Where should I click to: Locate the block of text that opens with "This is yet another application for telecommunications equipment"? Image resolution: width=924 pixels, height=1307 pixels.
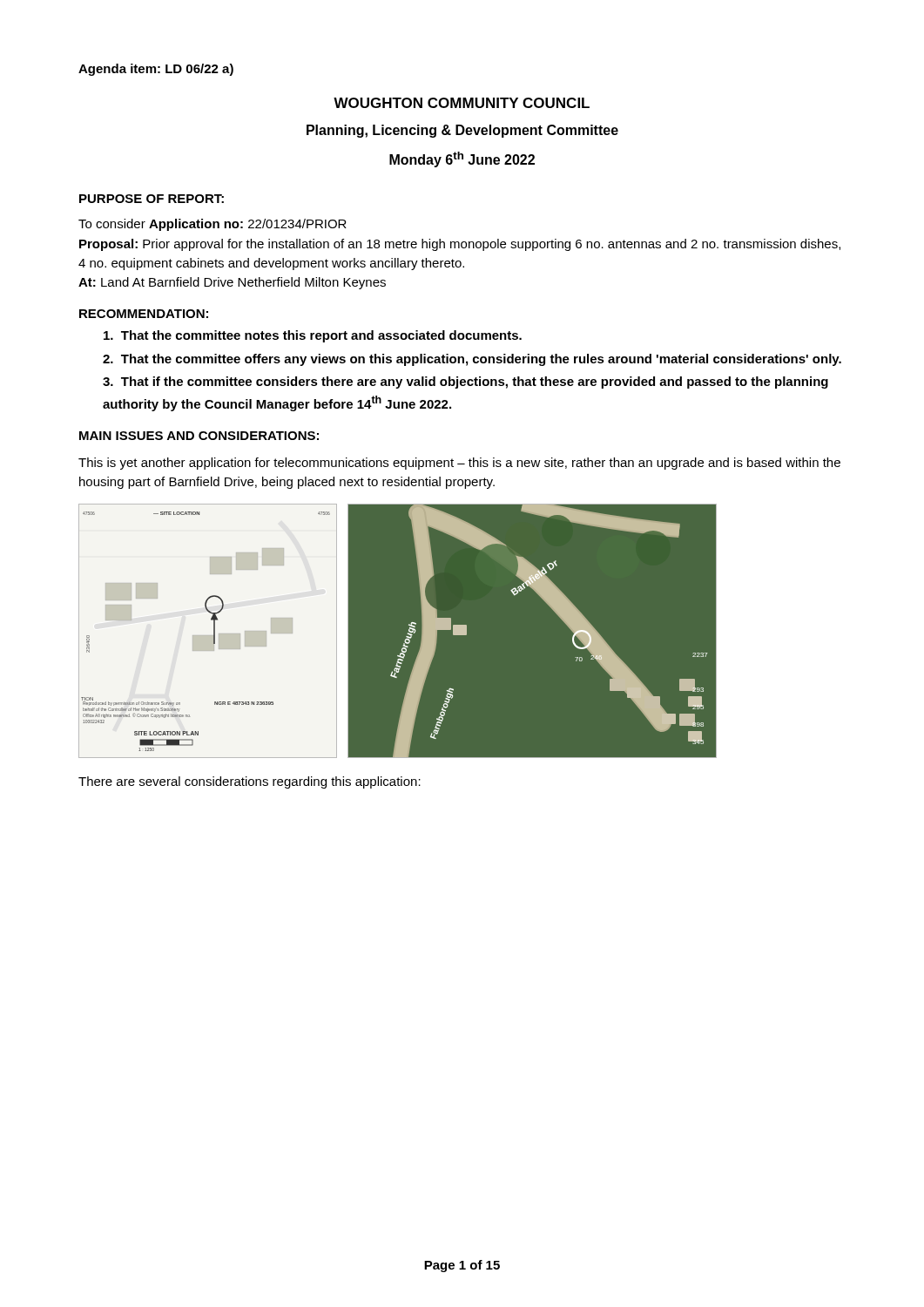tap(460, 472)
